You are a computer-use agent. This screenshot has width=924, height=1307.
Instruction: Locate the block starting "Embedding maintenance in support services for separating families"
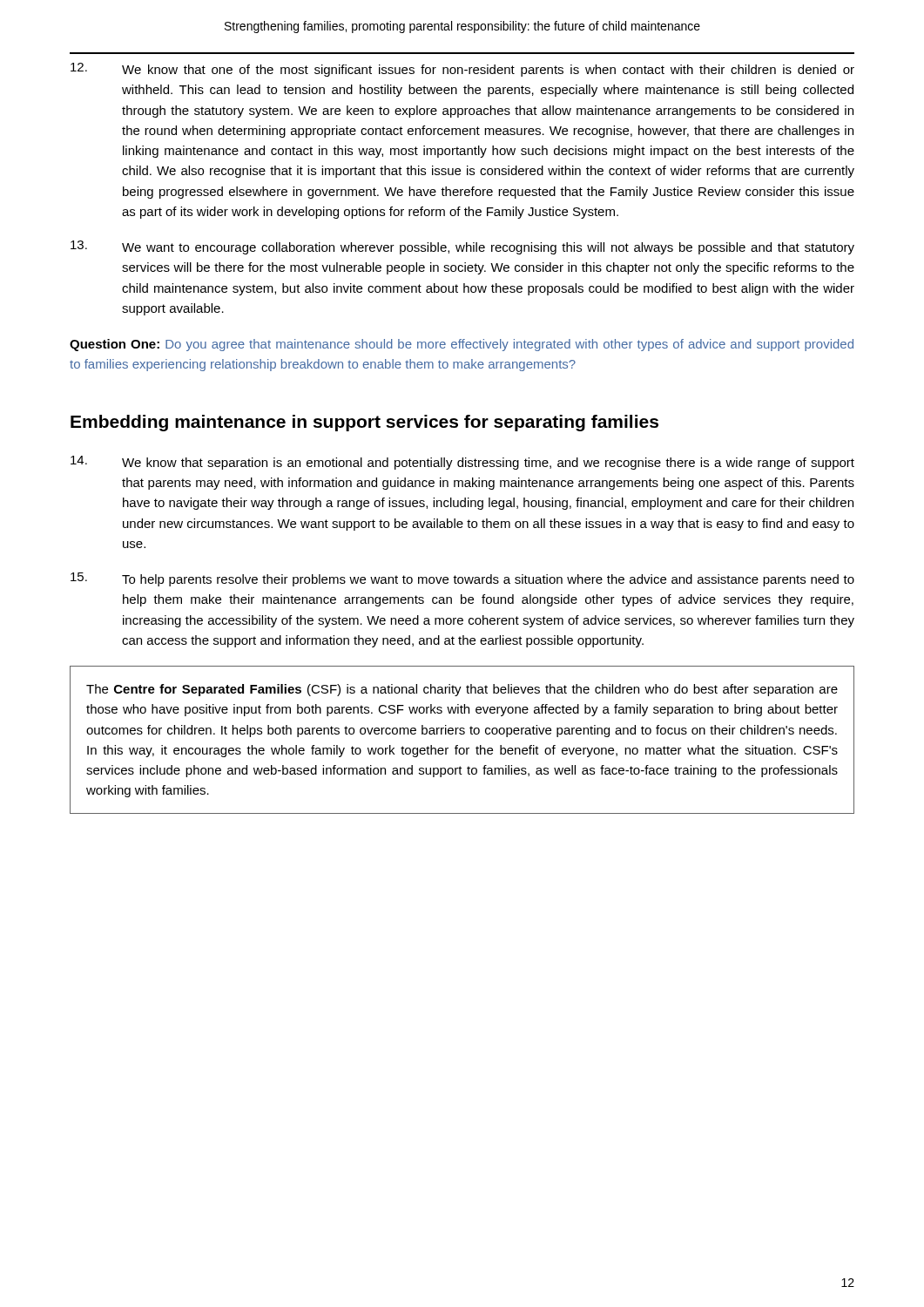(x=364, y=421)
